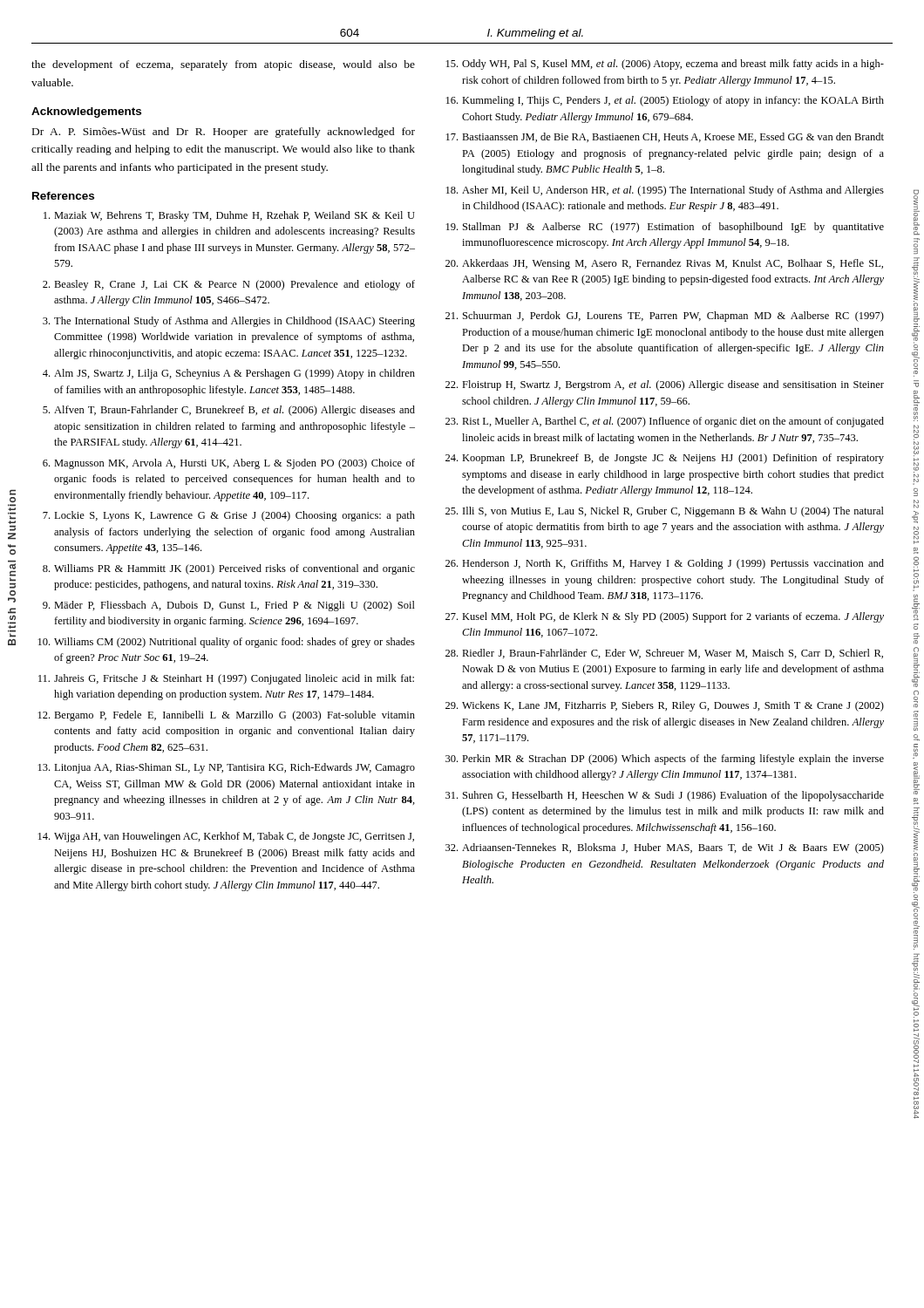
Task: Select the text starting "14. Wijga AH, van"
Action: (x=223, y=861)
